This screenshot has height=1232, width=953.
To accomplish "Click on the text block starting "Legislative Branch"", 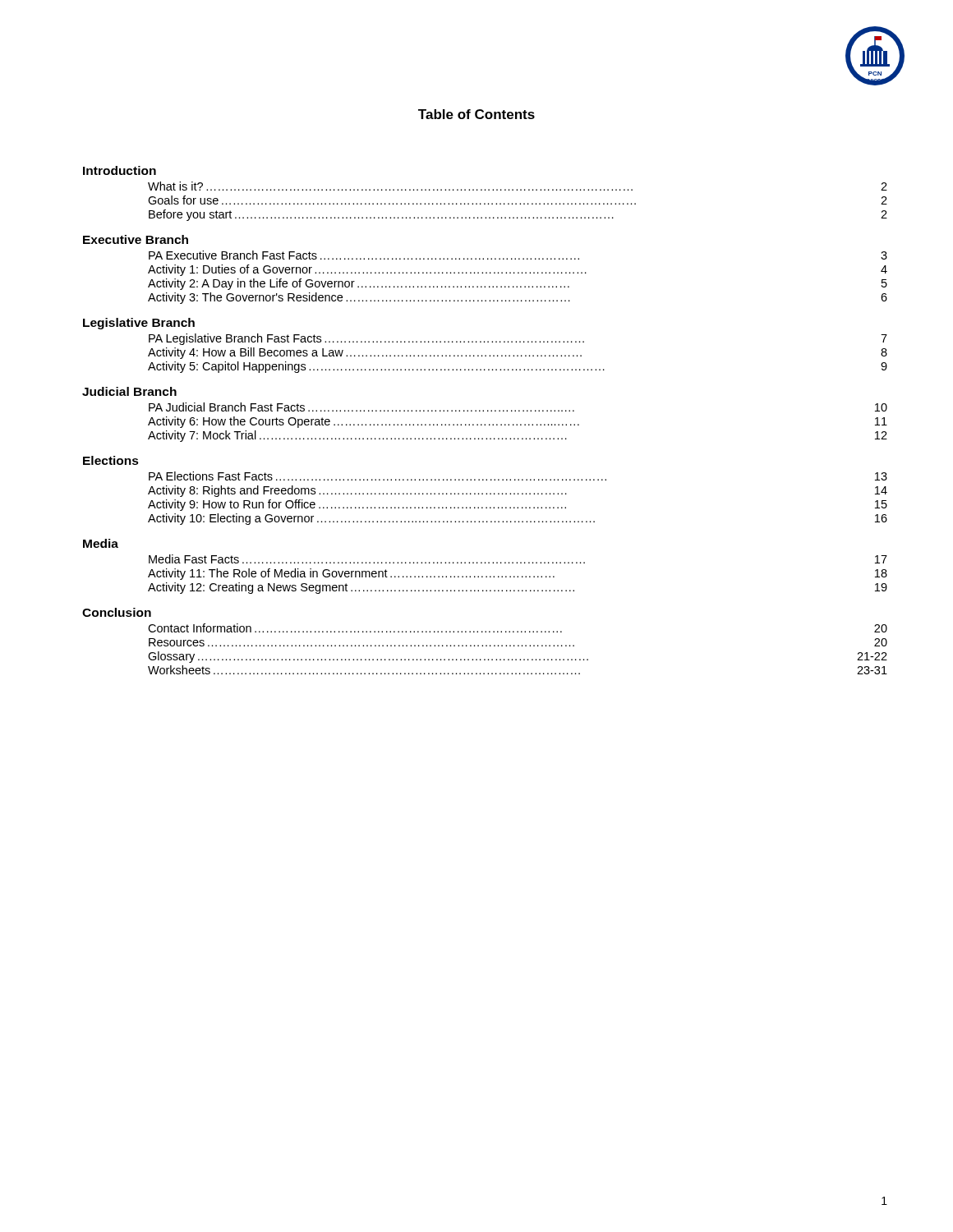I will (x=139, y=322).
